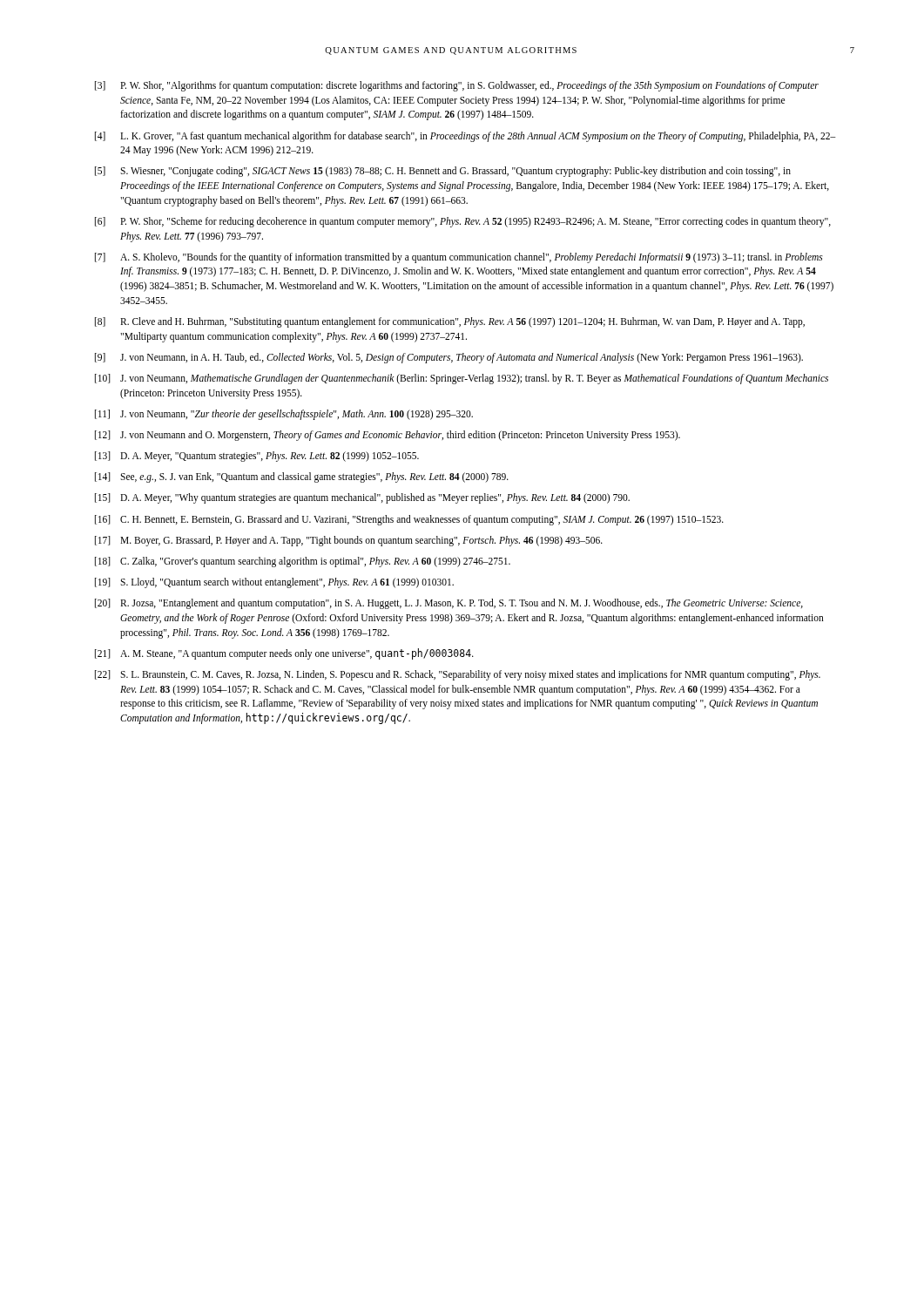Point to the element starting "[5] S. Wiesner,"
This screenshot has height=1307, width=924.
pos(465,186)
